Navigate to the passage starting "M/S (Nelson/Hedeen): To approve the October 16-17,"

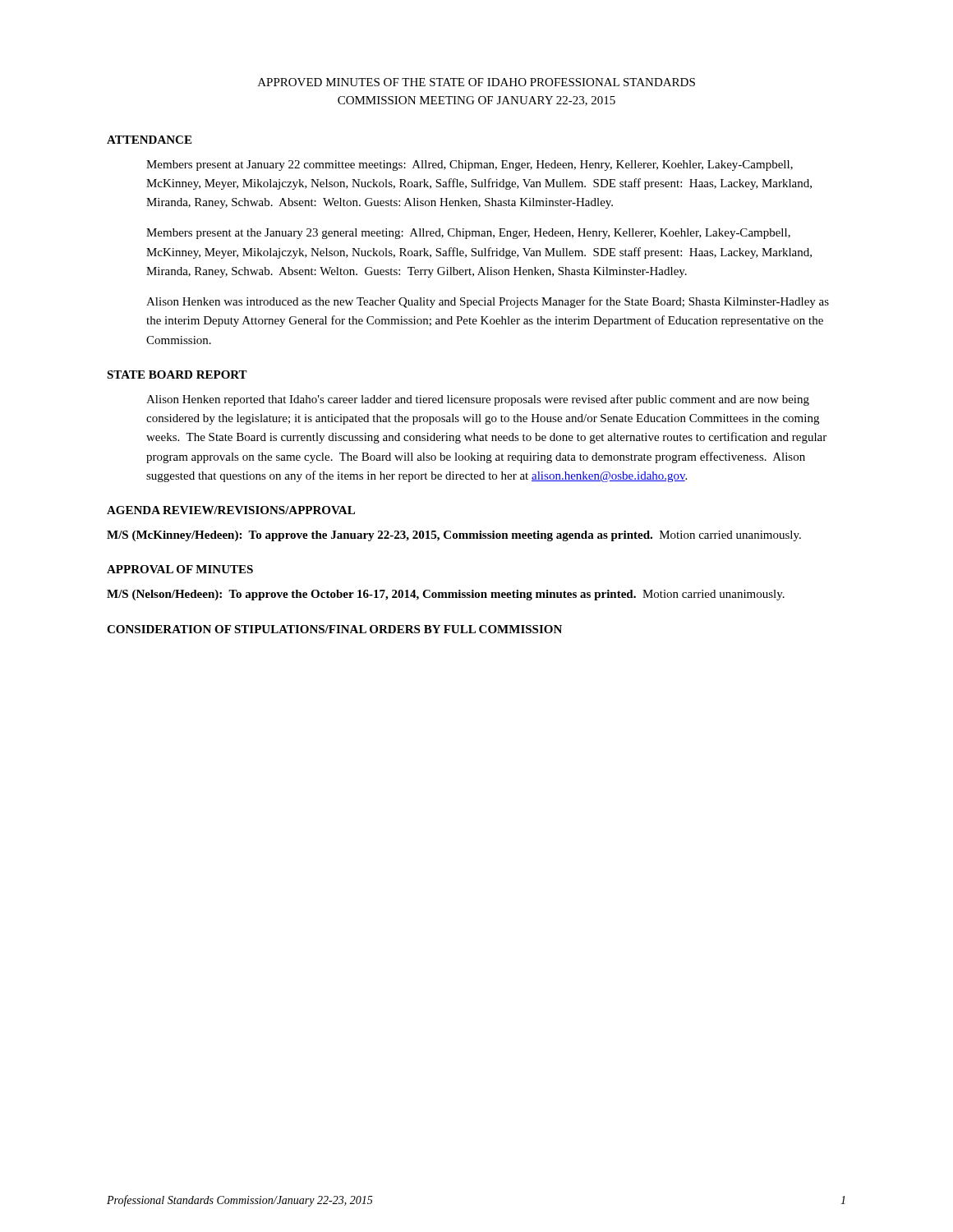tap(446, 594)
